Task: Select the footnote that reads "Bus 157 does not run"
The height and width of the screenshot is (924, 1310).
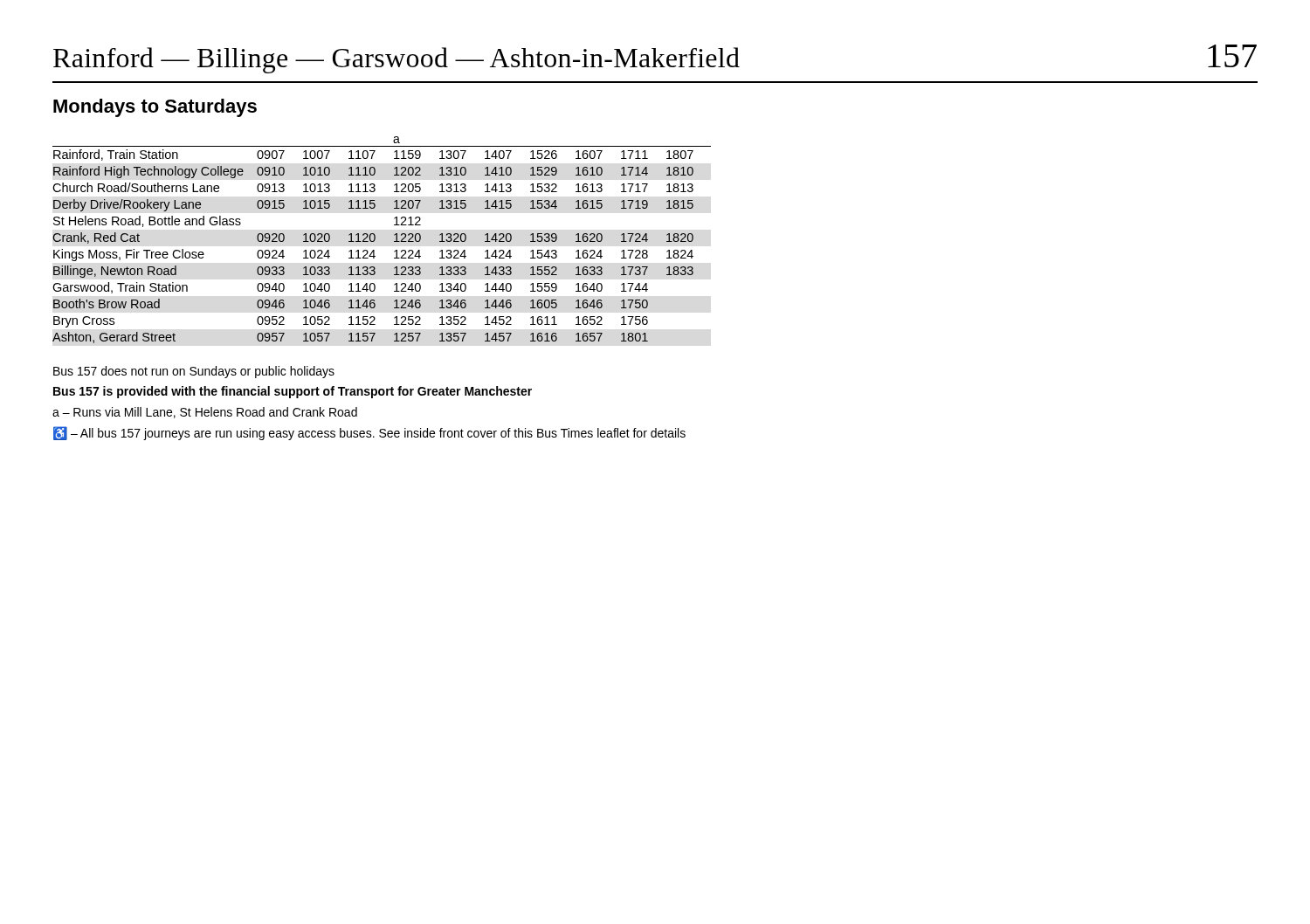Action: tap(194, 372)
